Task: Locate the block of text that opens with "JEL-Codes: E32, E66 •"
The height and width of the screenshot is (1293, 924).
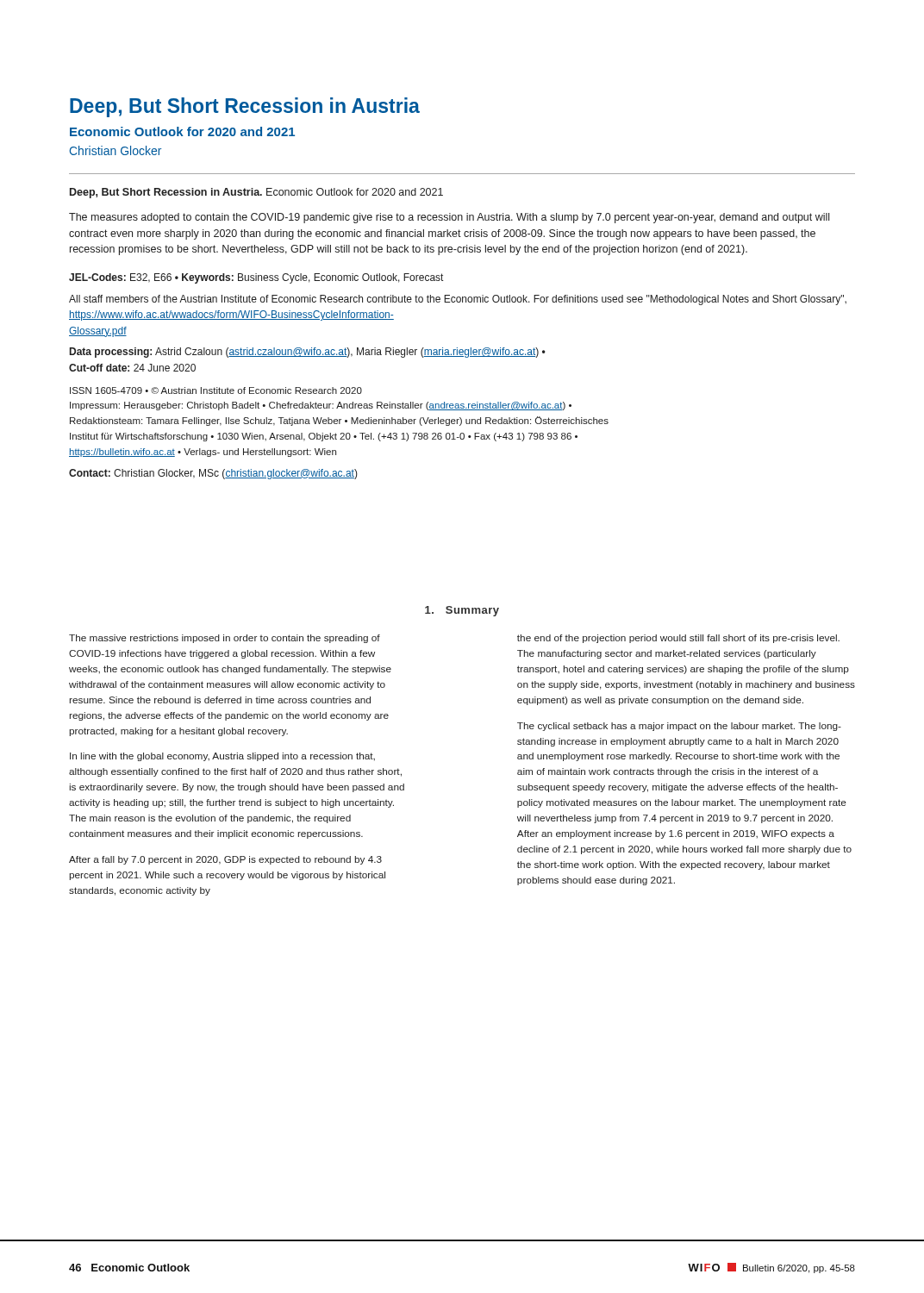Action: 256,278
